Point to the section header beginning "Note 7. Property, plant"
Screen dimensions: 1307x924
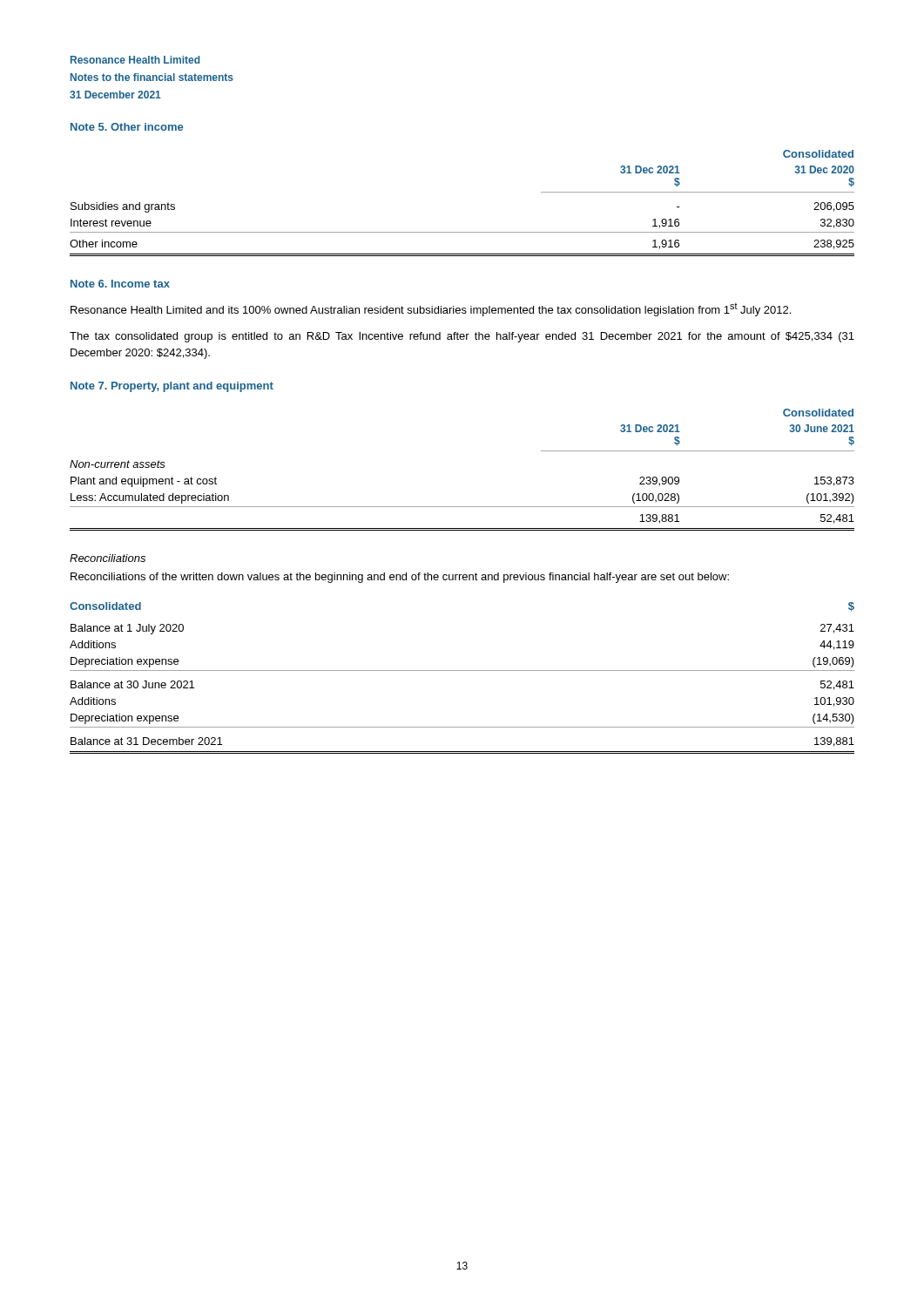click(x=171, y=385)
